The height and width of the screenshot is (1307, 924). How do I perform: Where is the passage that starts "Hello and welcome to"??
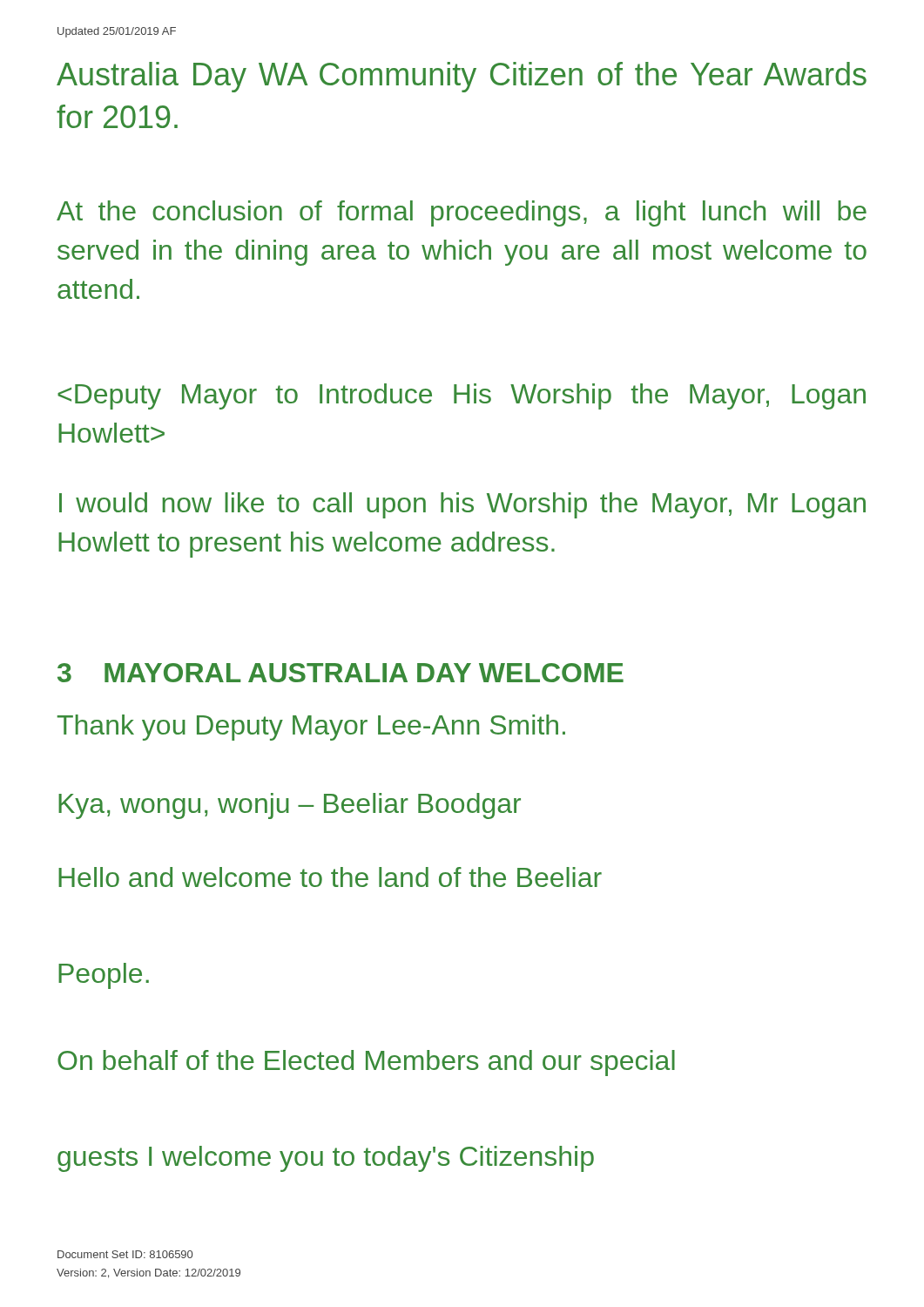coord(329,877)
